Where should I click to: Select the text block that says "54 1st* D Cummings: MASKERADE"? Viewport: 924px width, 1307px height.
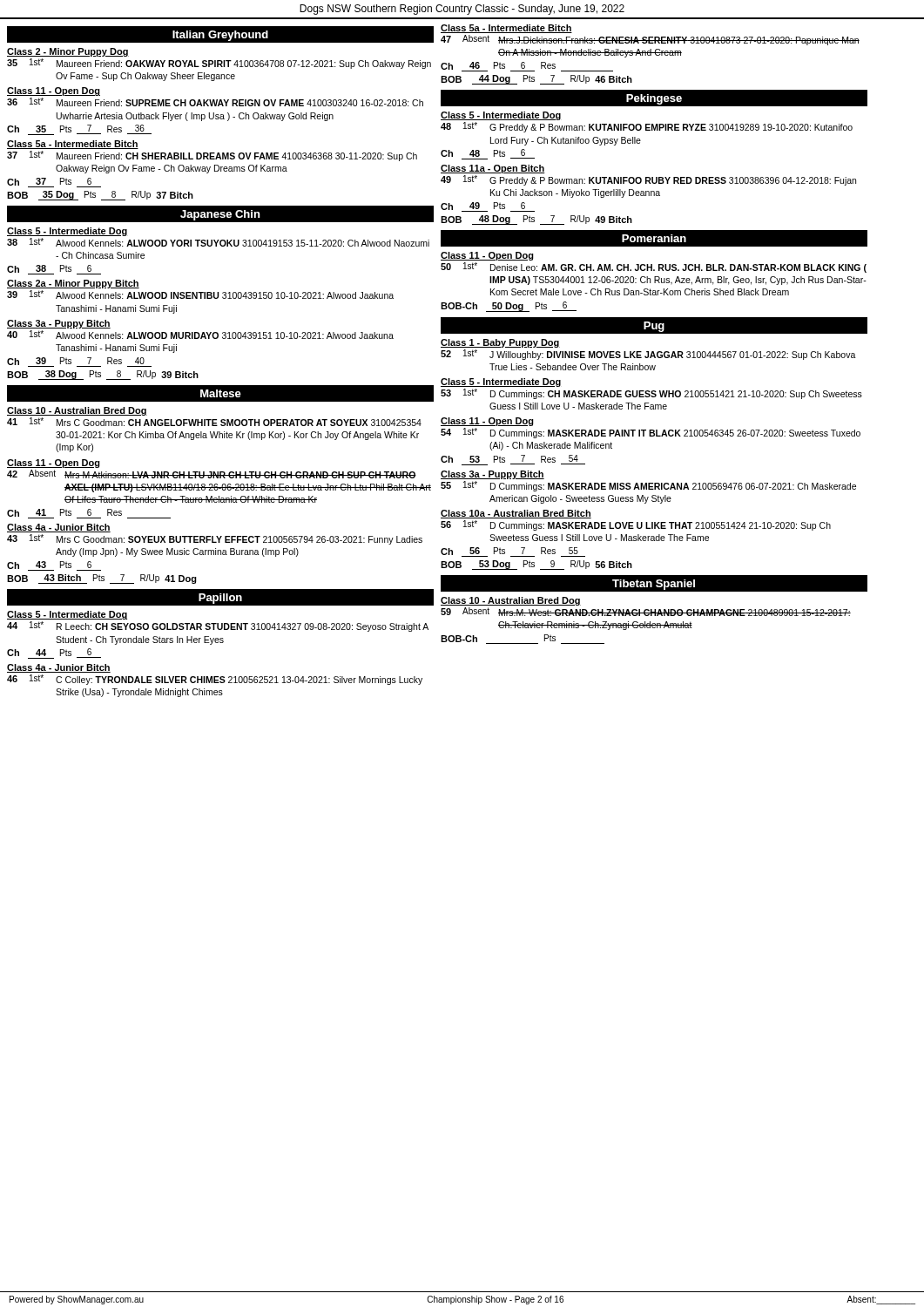(x=654, y=439)
